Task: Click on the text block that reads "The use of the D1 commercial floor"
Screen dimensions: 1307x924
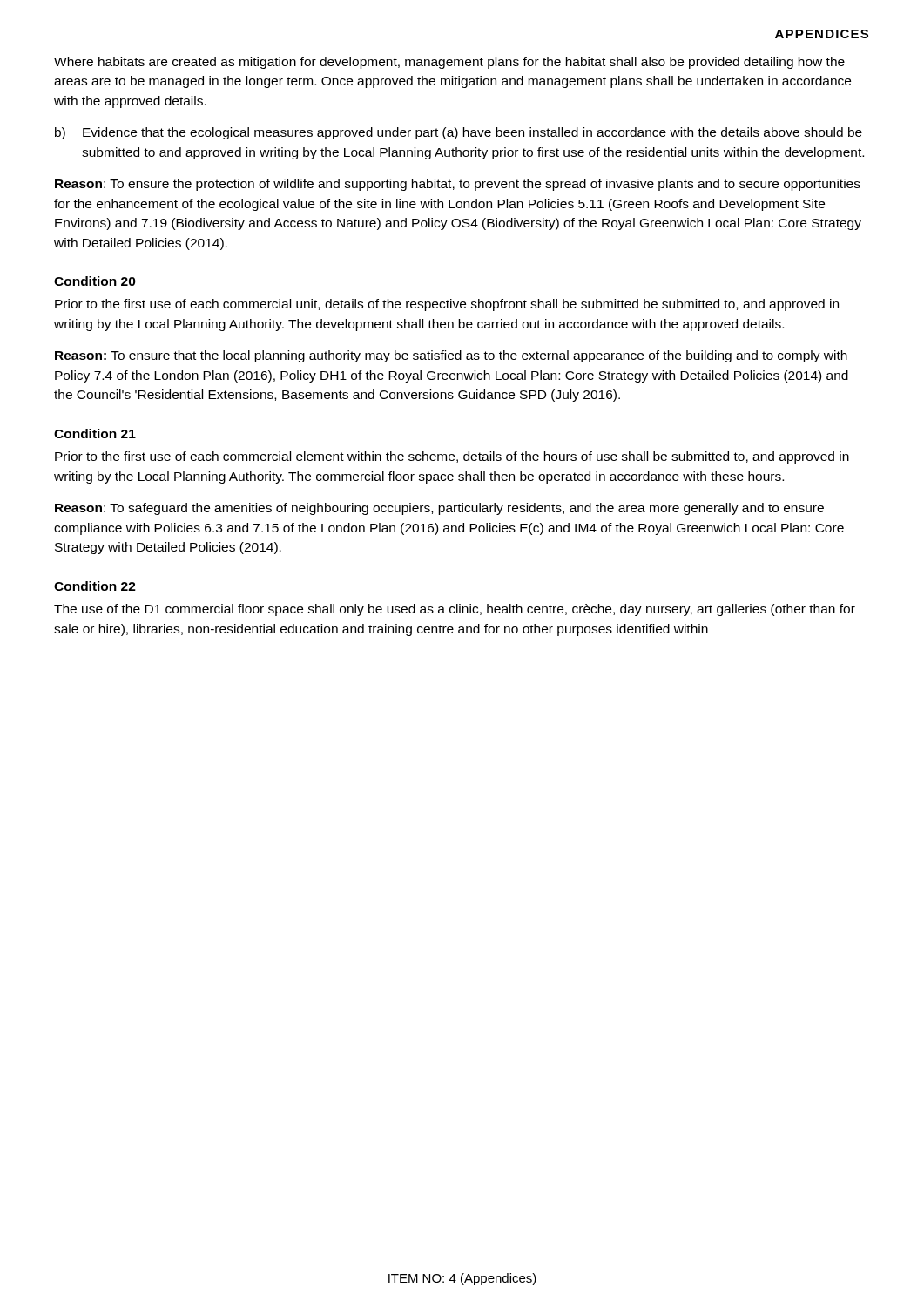Action: pos(455,618)
